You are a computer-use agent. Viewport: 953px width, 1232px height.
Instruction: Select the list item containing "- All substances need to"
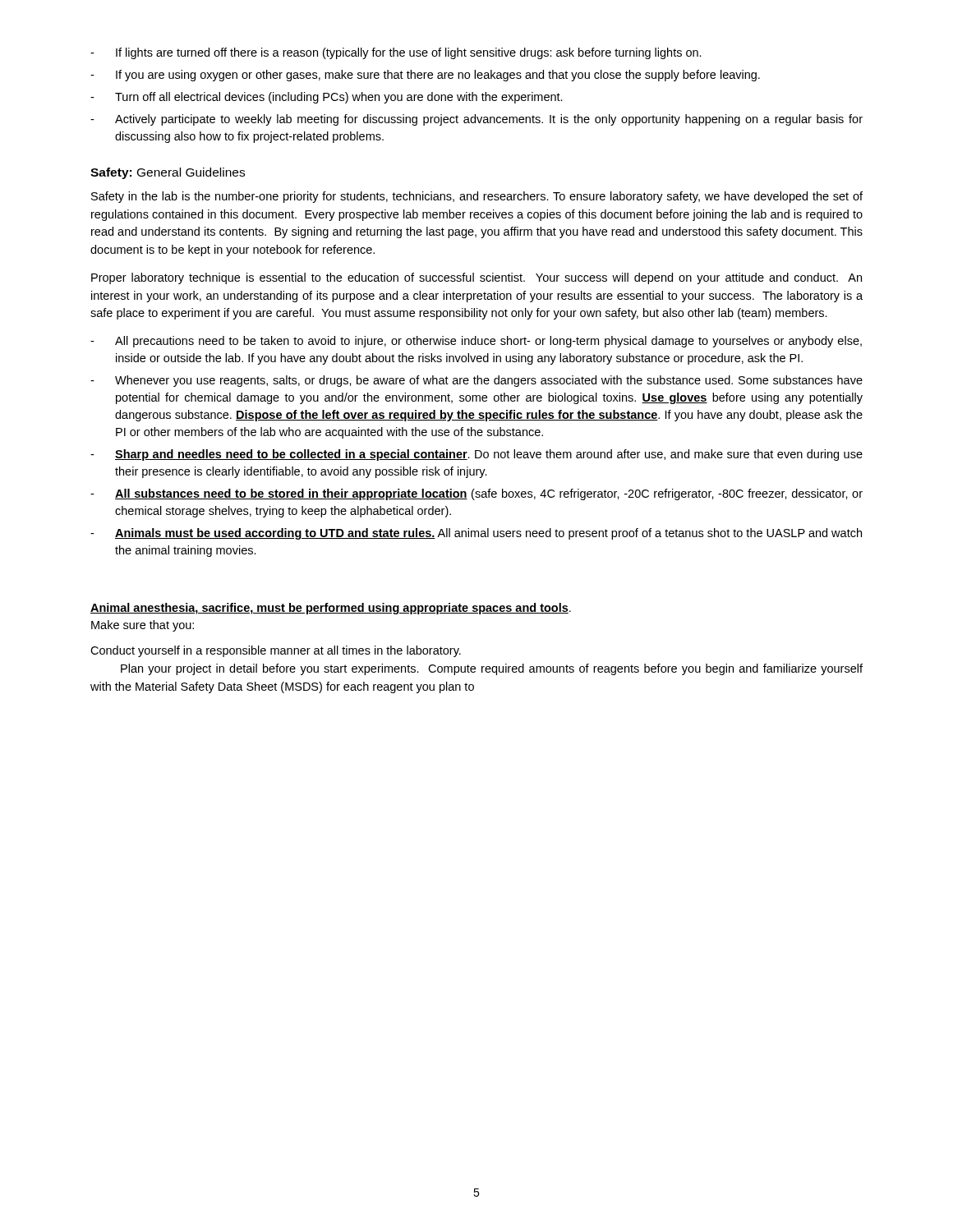click(476, 503)
